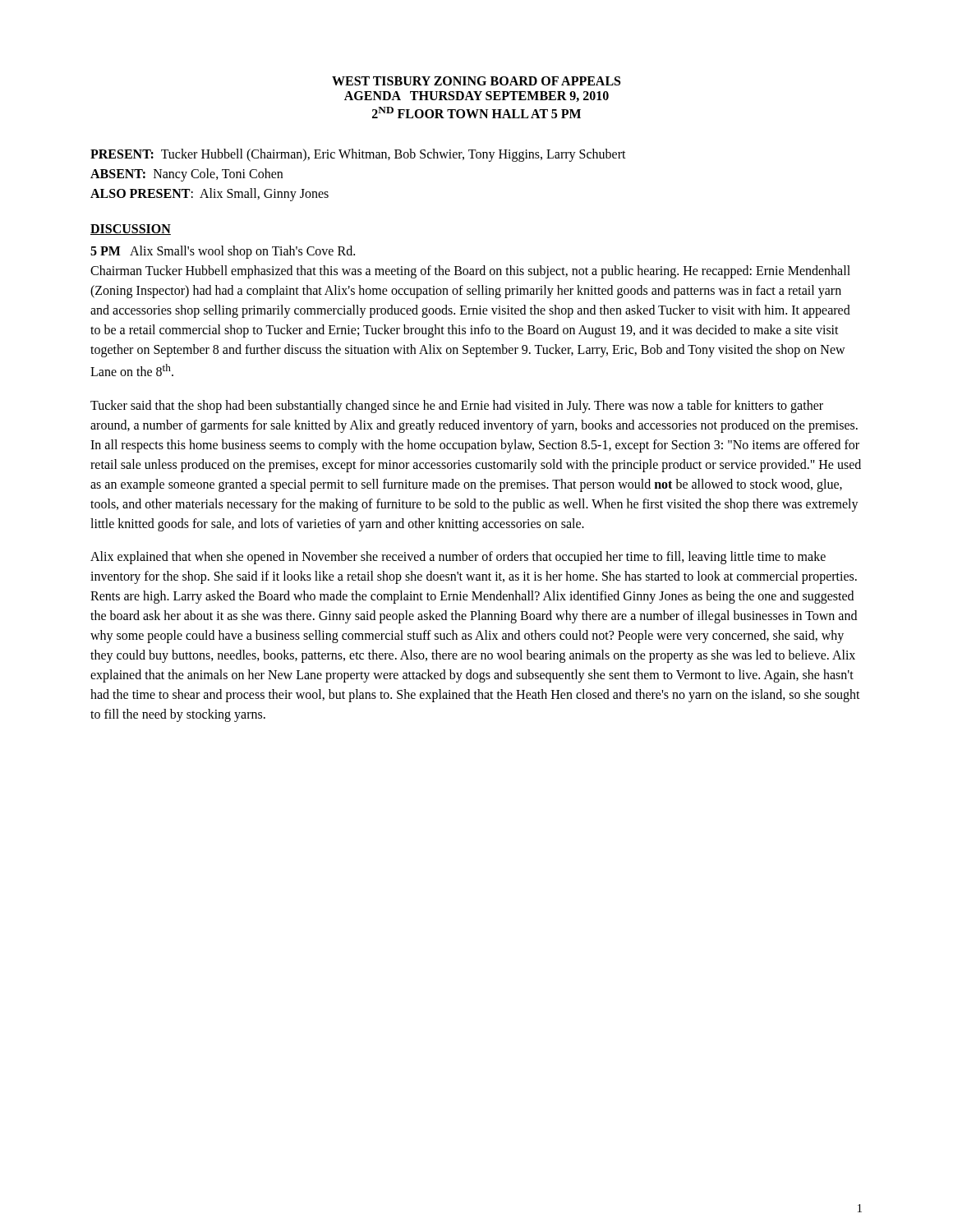Locate the text starting "WEST TISBURY ZONING BOARD"
The height and width of the screenshot is (1232, 953).
(x=476, y=98)
